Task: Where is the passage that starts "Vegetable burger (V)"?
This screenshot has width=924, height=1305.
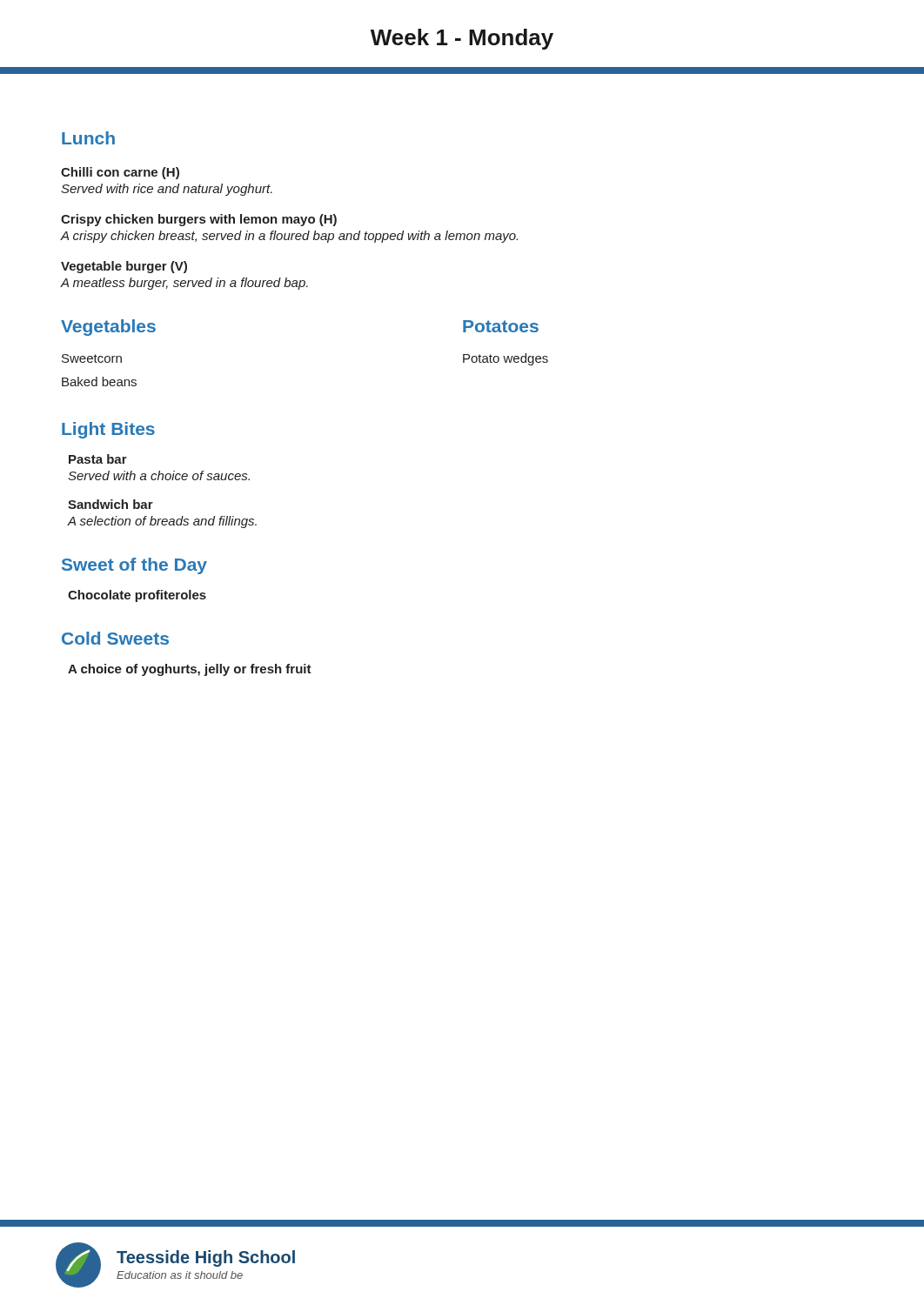Action: (124, 267)
